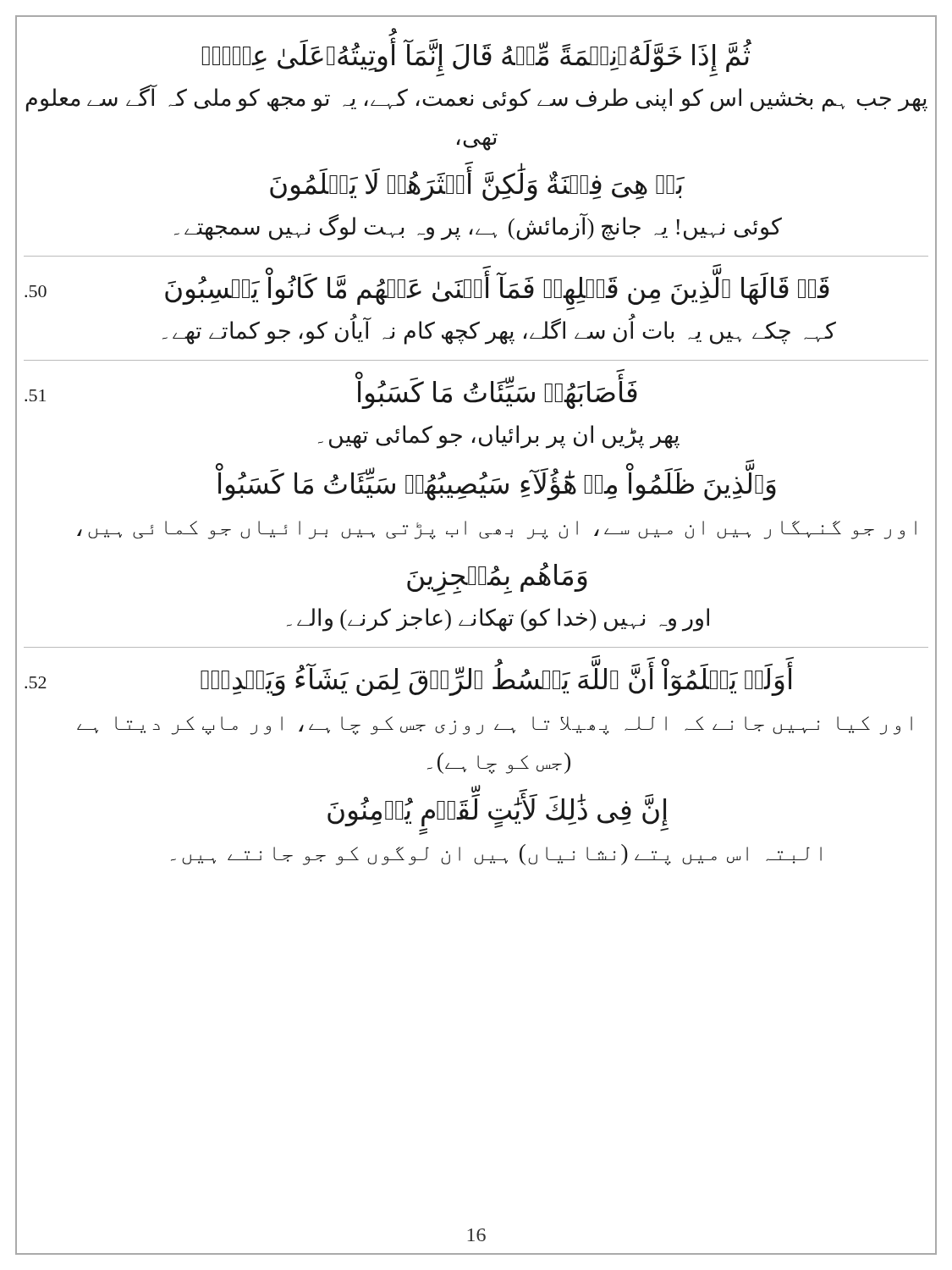Viewport: 952px width, 1270px height.
Task: Where does it say "فَأَصَابَهُمۡ سَيِّئَاتُ مَا كَسَبُواْ"?
Action: click(x=497, y=393)
